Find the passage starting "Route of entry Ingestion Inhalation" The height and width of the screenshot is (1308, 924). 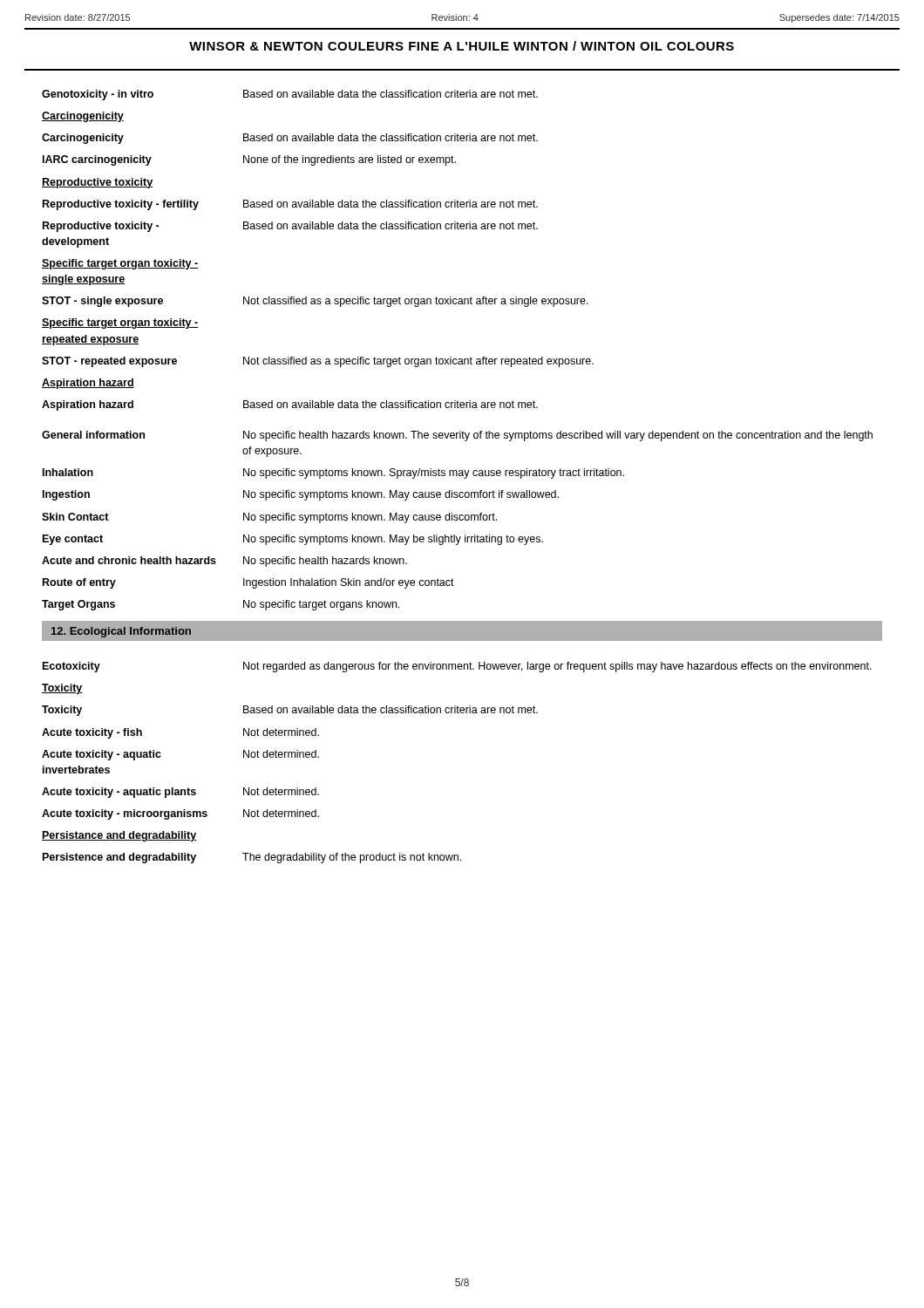click(x=462, y=582)
